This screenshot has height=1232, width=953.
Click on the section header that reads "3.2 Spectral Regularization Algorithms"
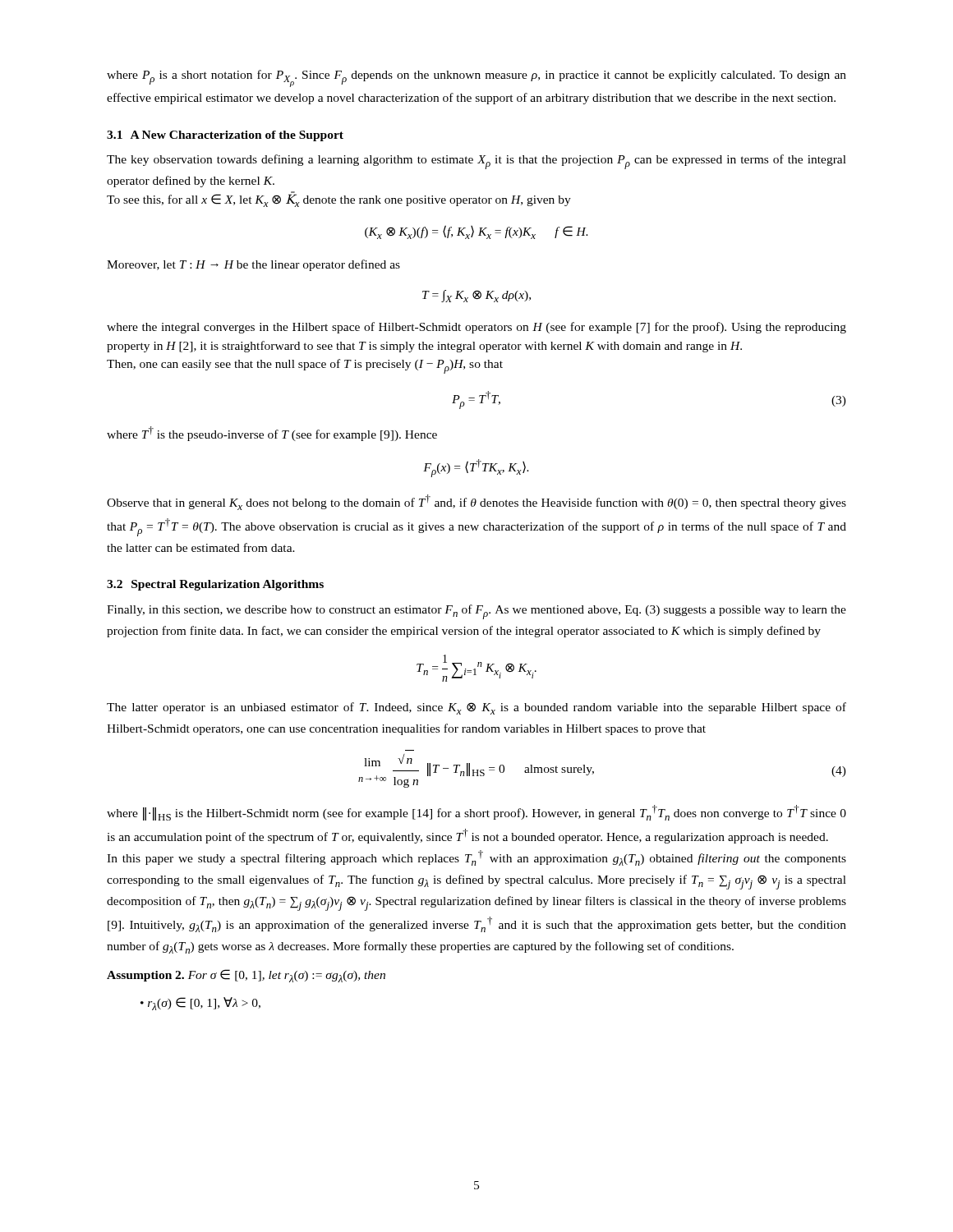[215, 584]
